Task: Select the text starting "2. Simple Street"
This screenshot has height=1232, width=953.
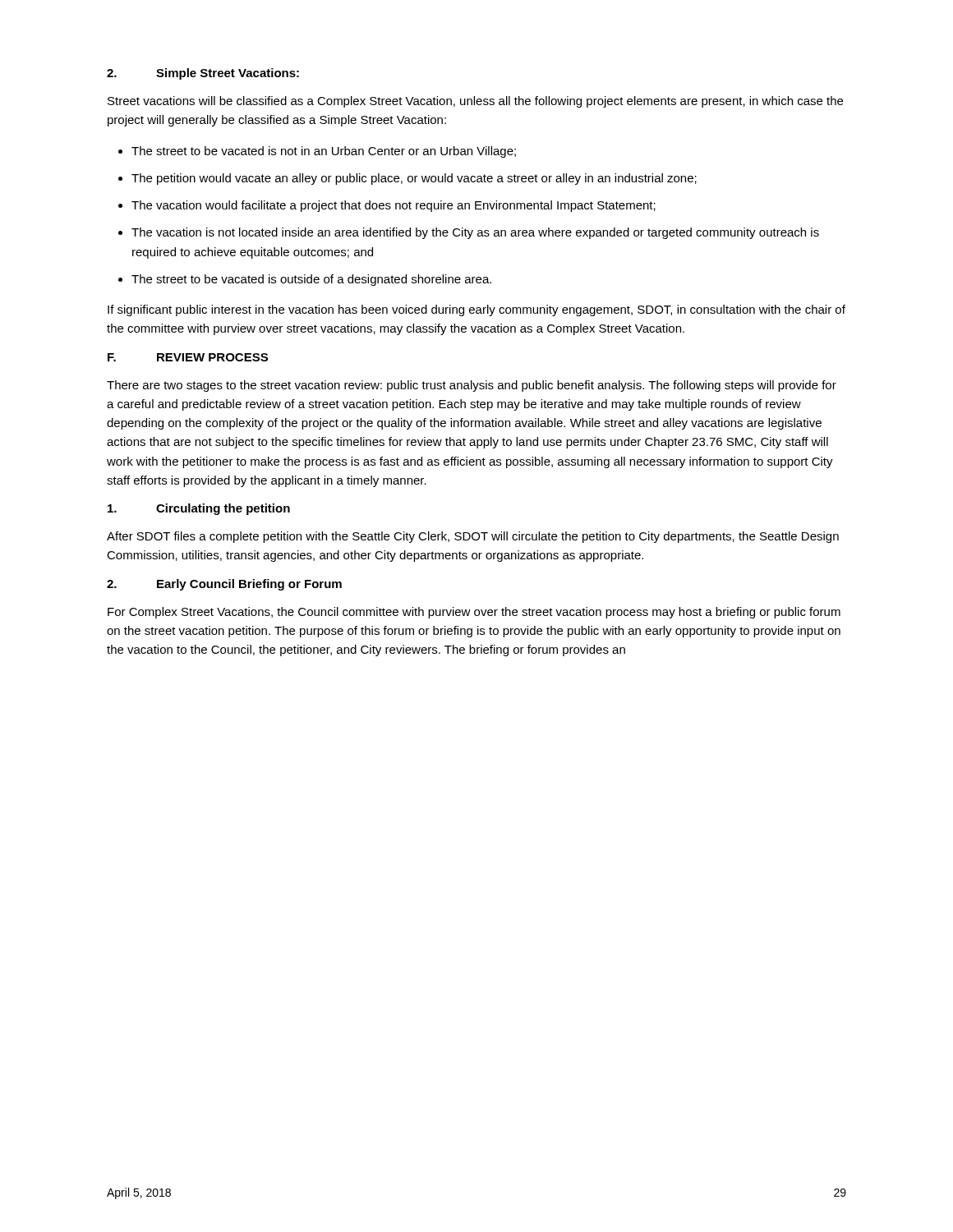Action: (203, 73)
